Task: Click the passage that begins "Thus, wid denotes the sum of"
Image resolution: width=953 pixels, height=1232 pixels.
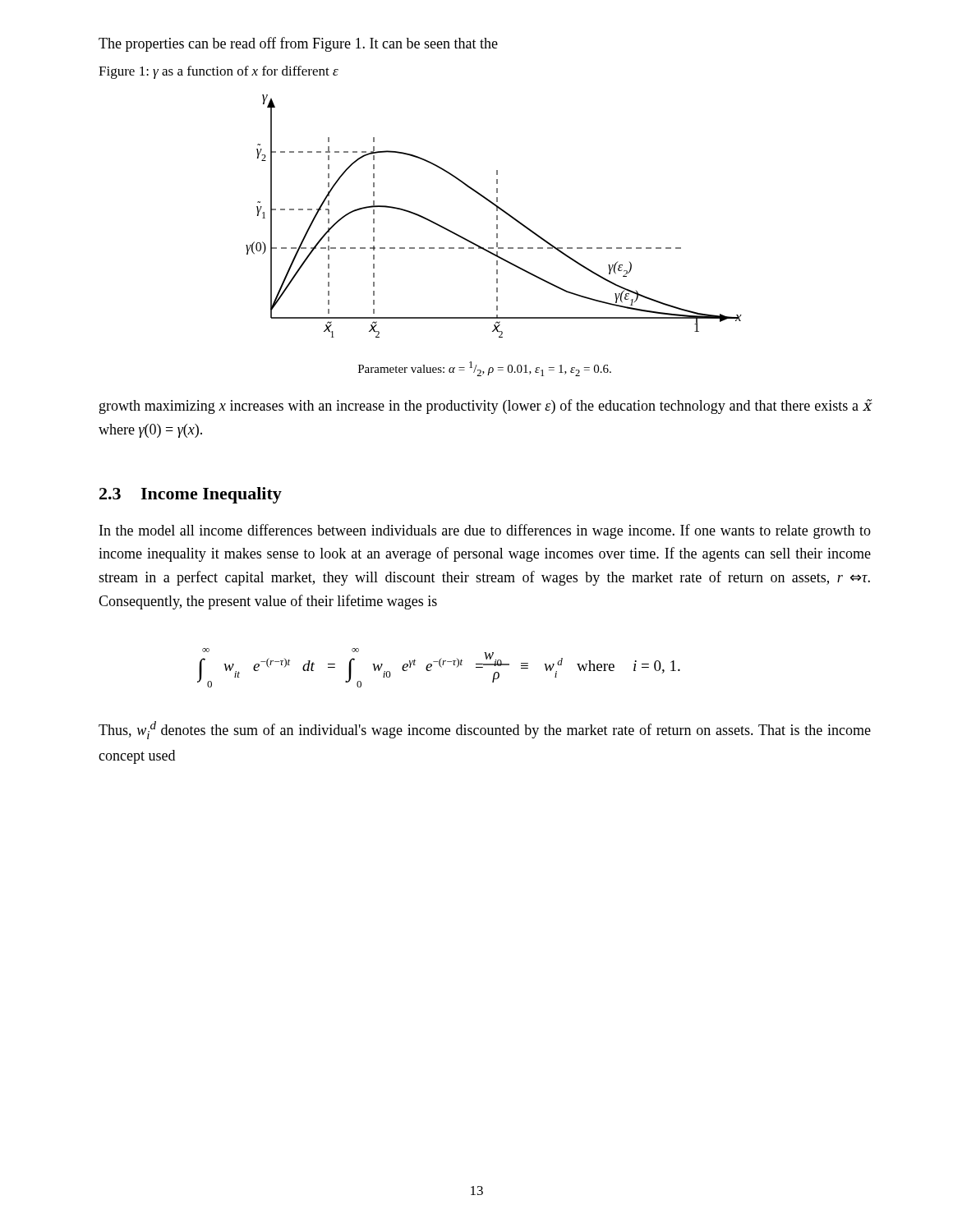Action: pyautogui.click(x=485, y=741)
